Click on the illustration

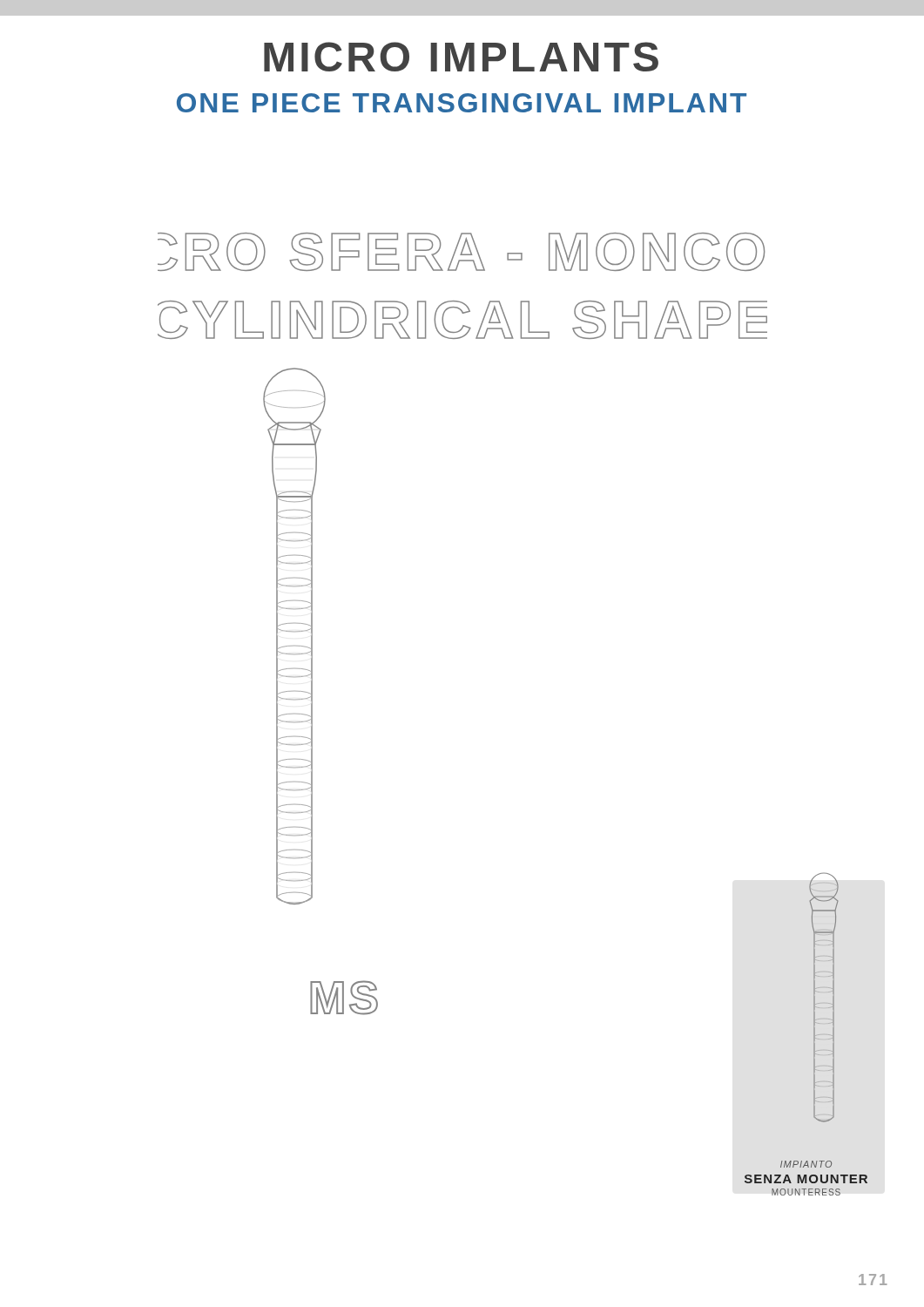pyautogui.click(x=462, y=279)
